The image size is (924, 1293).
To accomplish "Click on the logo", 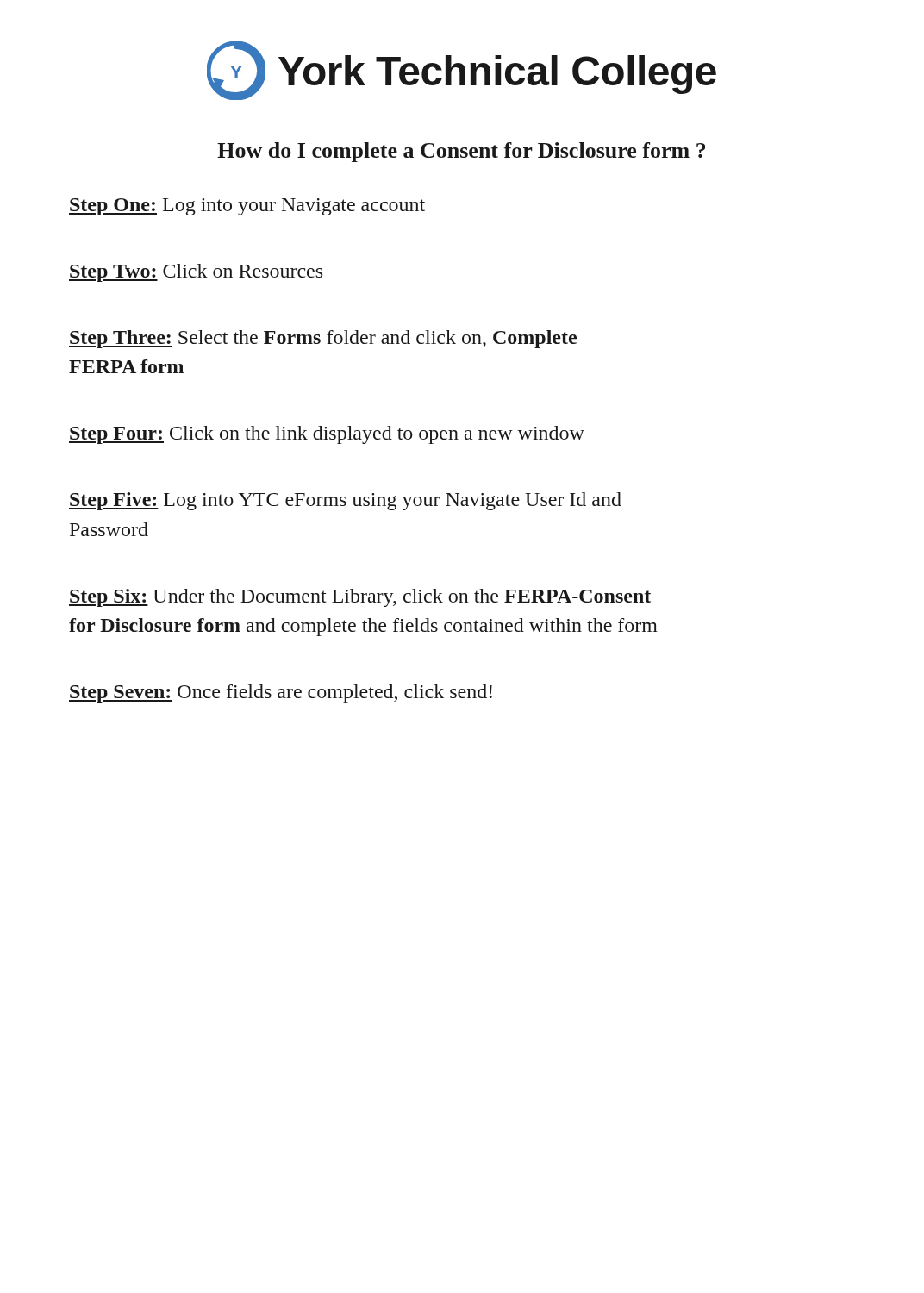I will (462, 56).
